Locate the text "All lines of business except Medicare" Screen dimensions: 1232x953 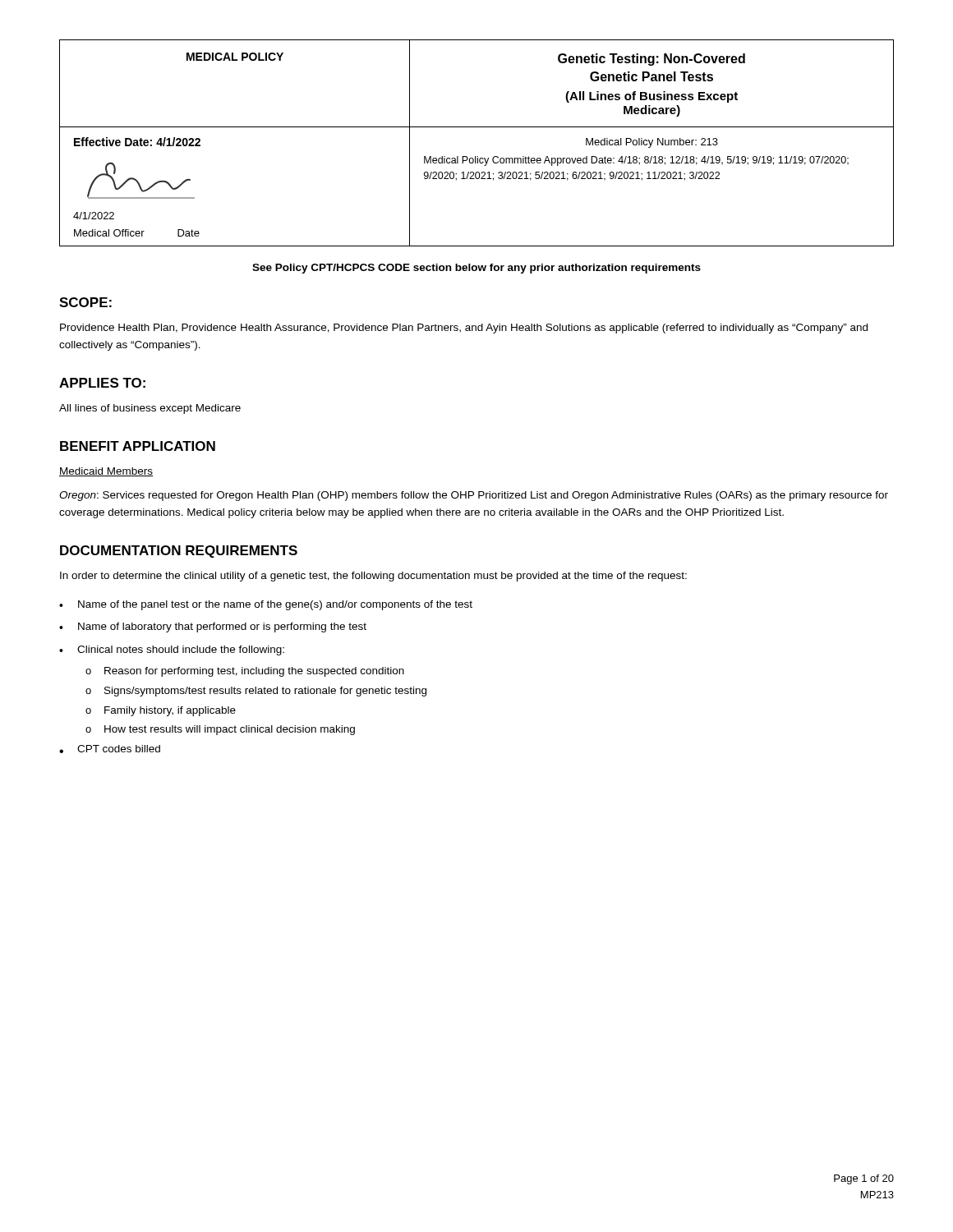click(x=150, y=408)
